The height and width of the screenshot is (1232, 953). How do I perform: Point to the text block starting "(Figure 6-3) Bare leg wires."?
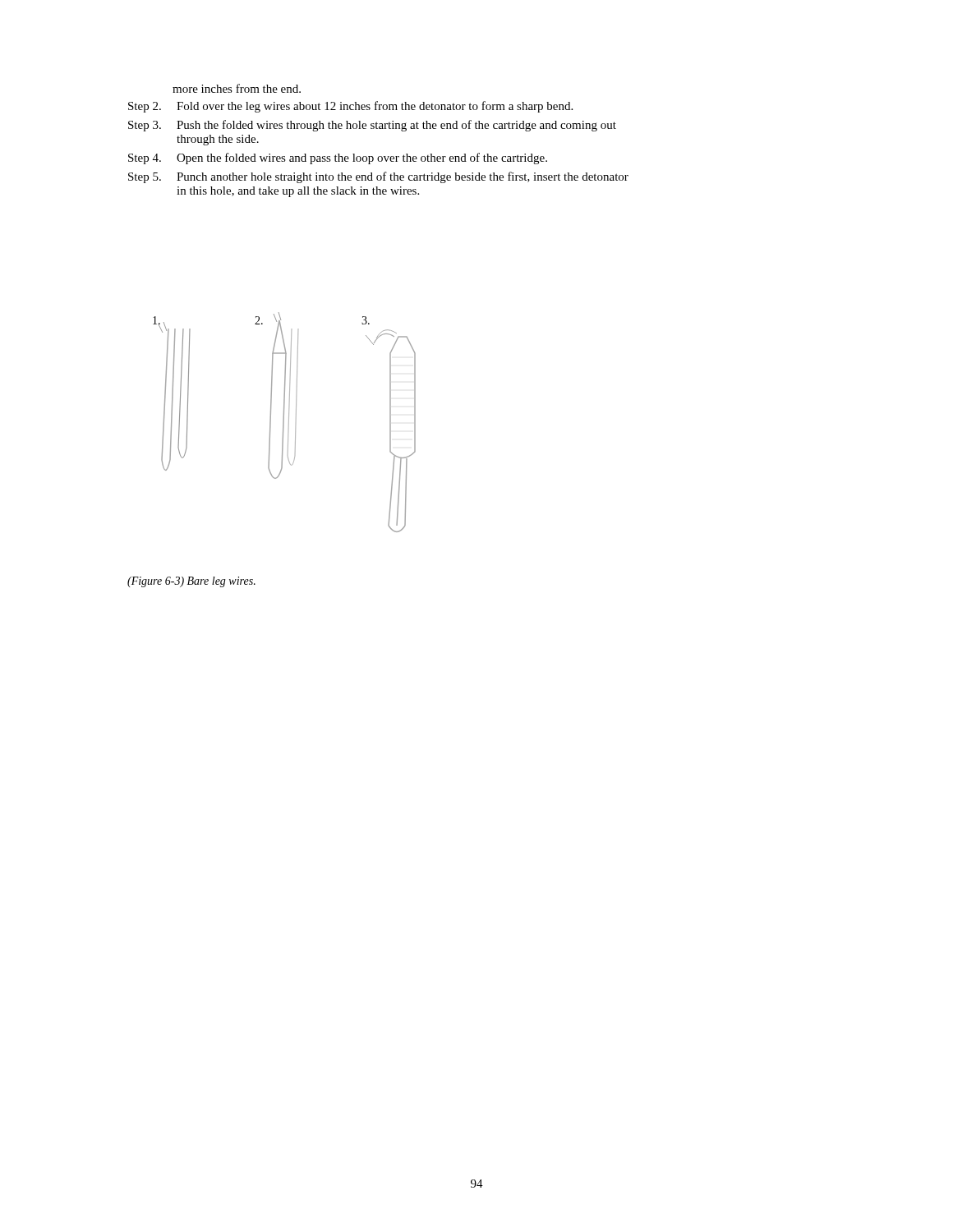click(x=192, y=581)
